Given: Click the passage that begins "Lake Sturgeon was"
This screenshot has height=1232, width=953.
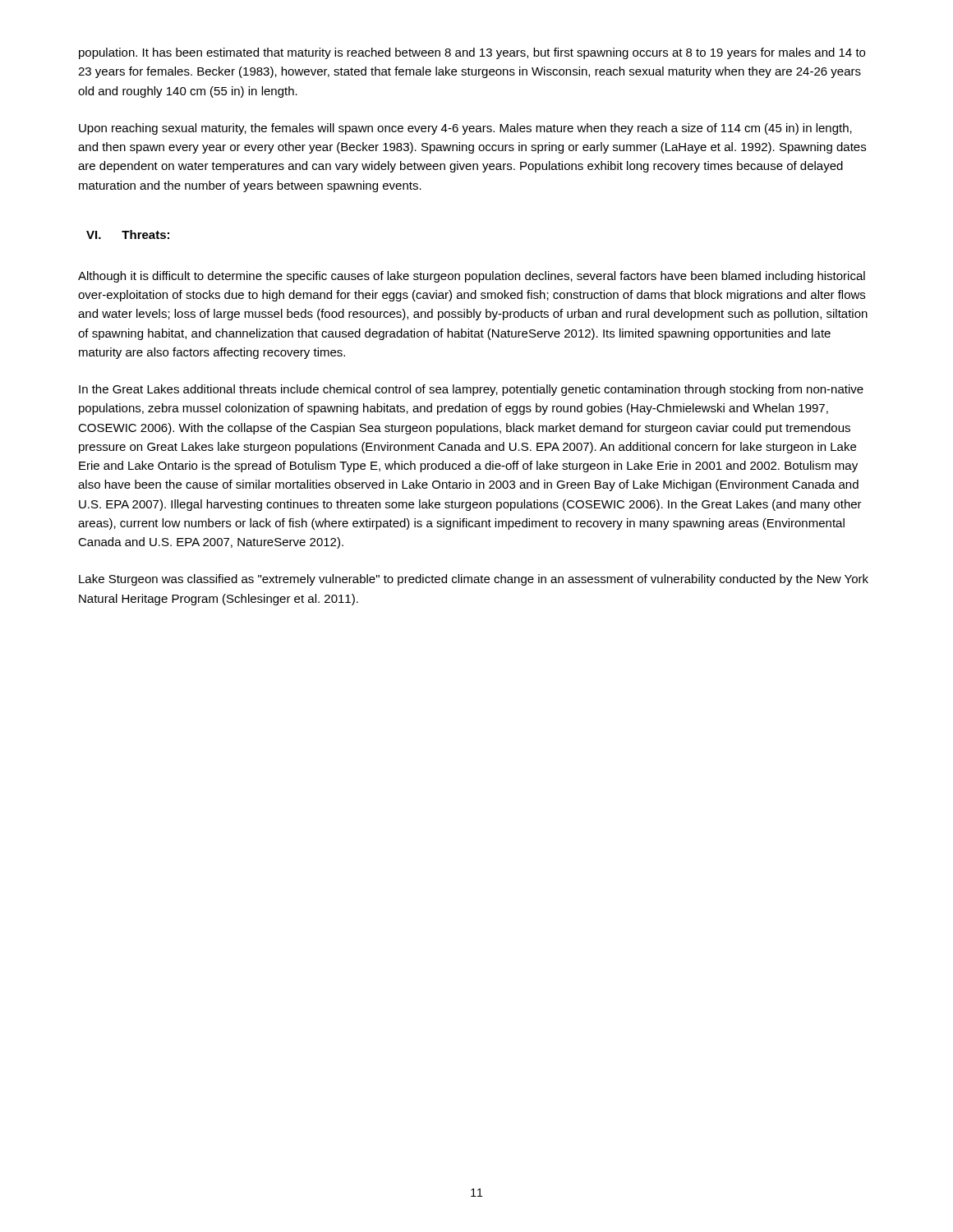Looking at the screenshot, I should [x=473, y=588].
